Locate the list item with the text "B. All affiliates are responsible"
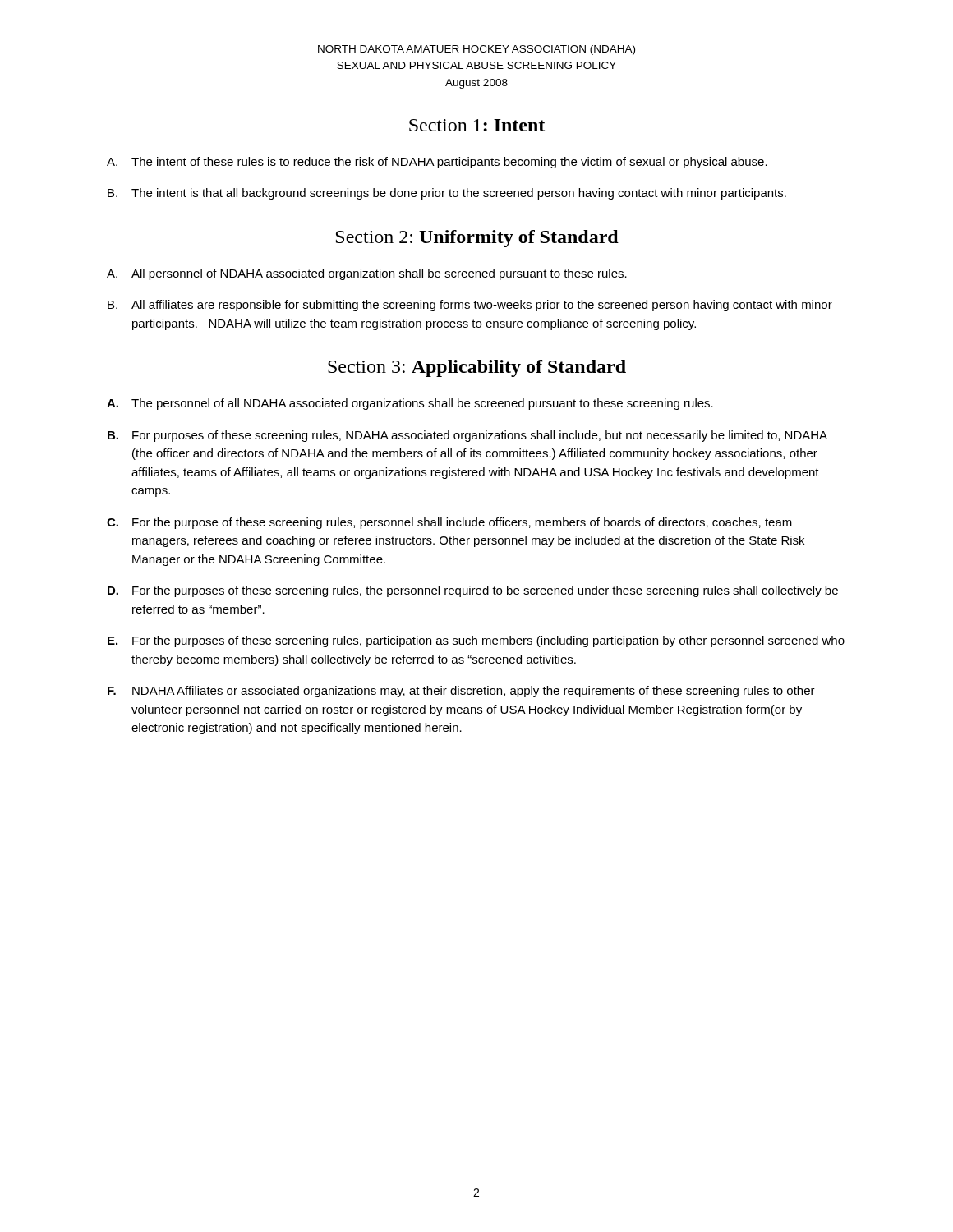Image resolution: width=953 pixels, height=1232 pixels. [476, 314]
